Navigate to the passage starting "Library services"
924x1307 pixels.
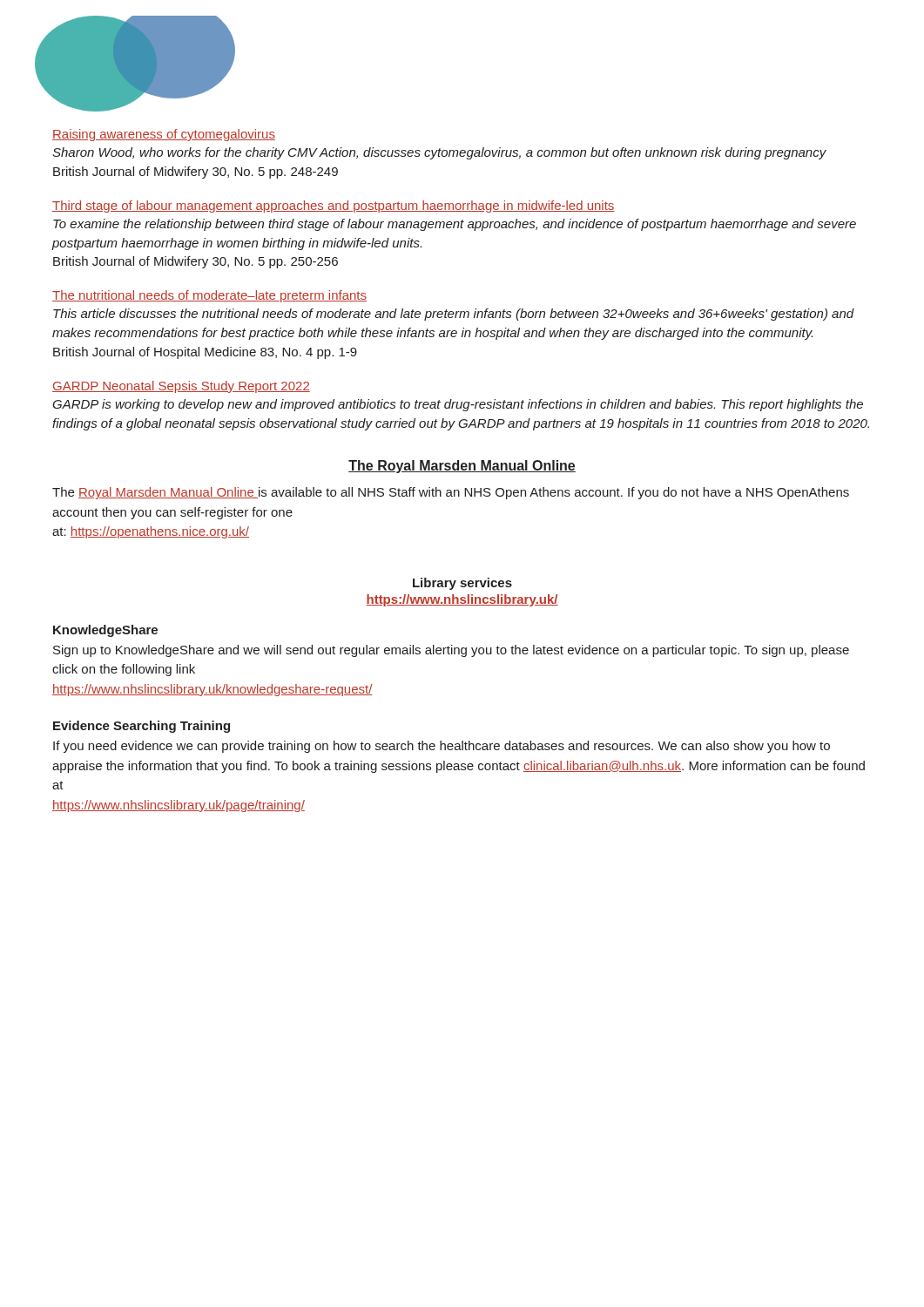coord(462,582)
